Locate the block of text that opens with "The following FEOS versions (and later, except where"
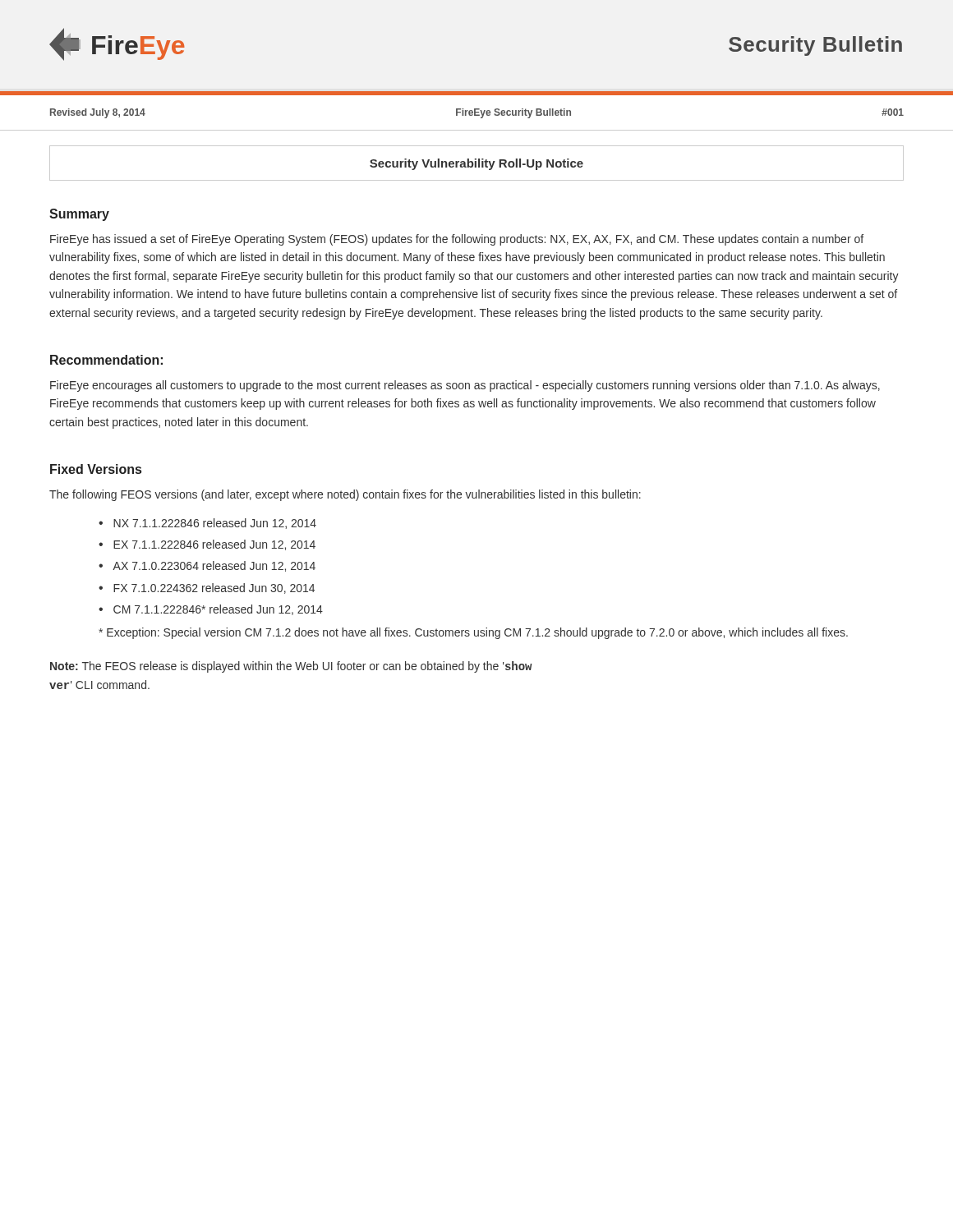The image size is (953, 1232). [x=345, y=495]
